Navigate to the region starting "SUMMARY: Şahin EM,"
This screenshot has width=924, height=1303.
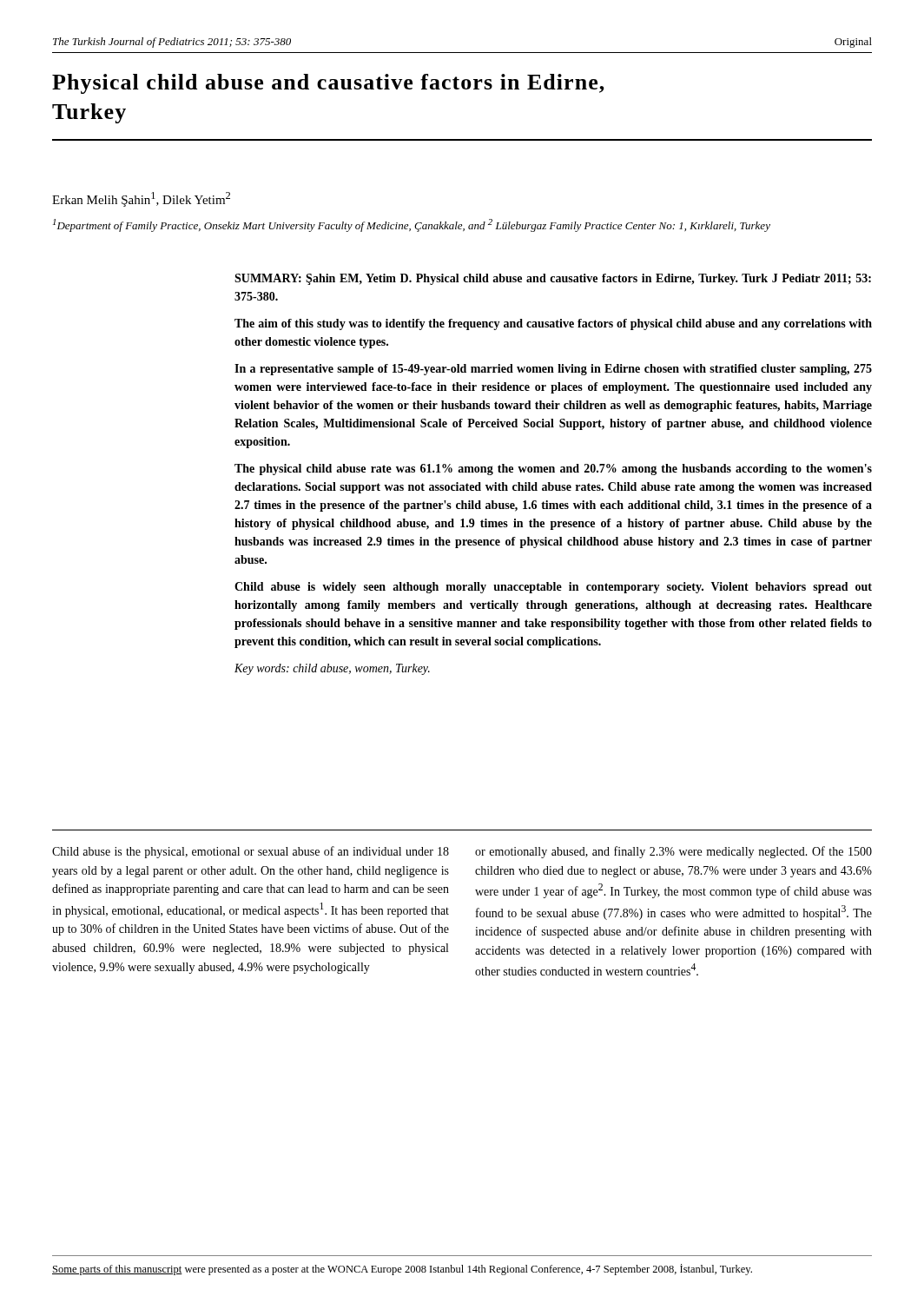553,473
